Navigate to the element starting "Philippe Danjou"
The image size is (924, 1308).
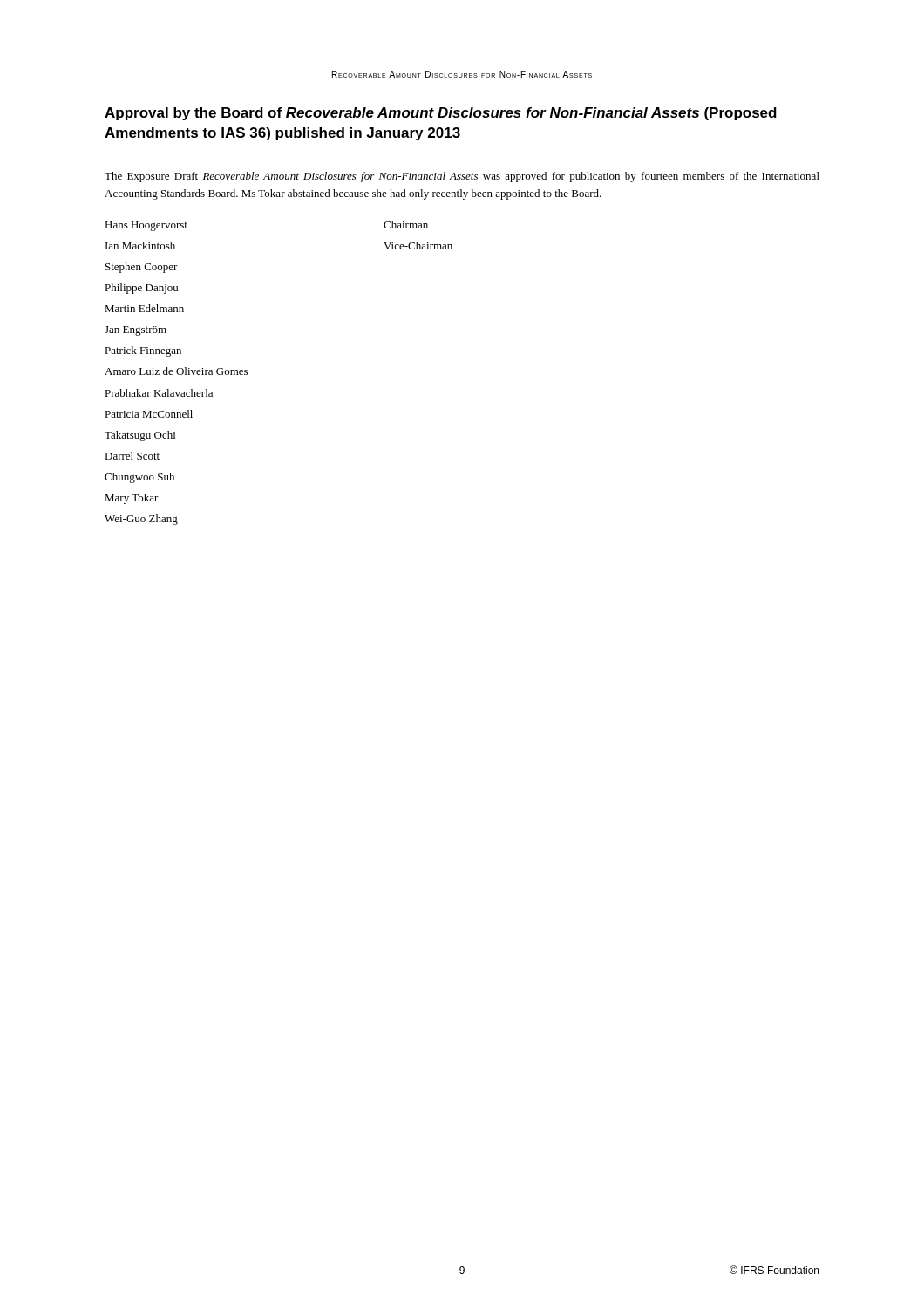141,289
